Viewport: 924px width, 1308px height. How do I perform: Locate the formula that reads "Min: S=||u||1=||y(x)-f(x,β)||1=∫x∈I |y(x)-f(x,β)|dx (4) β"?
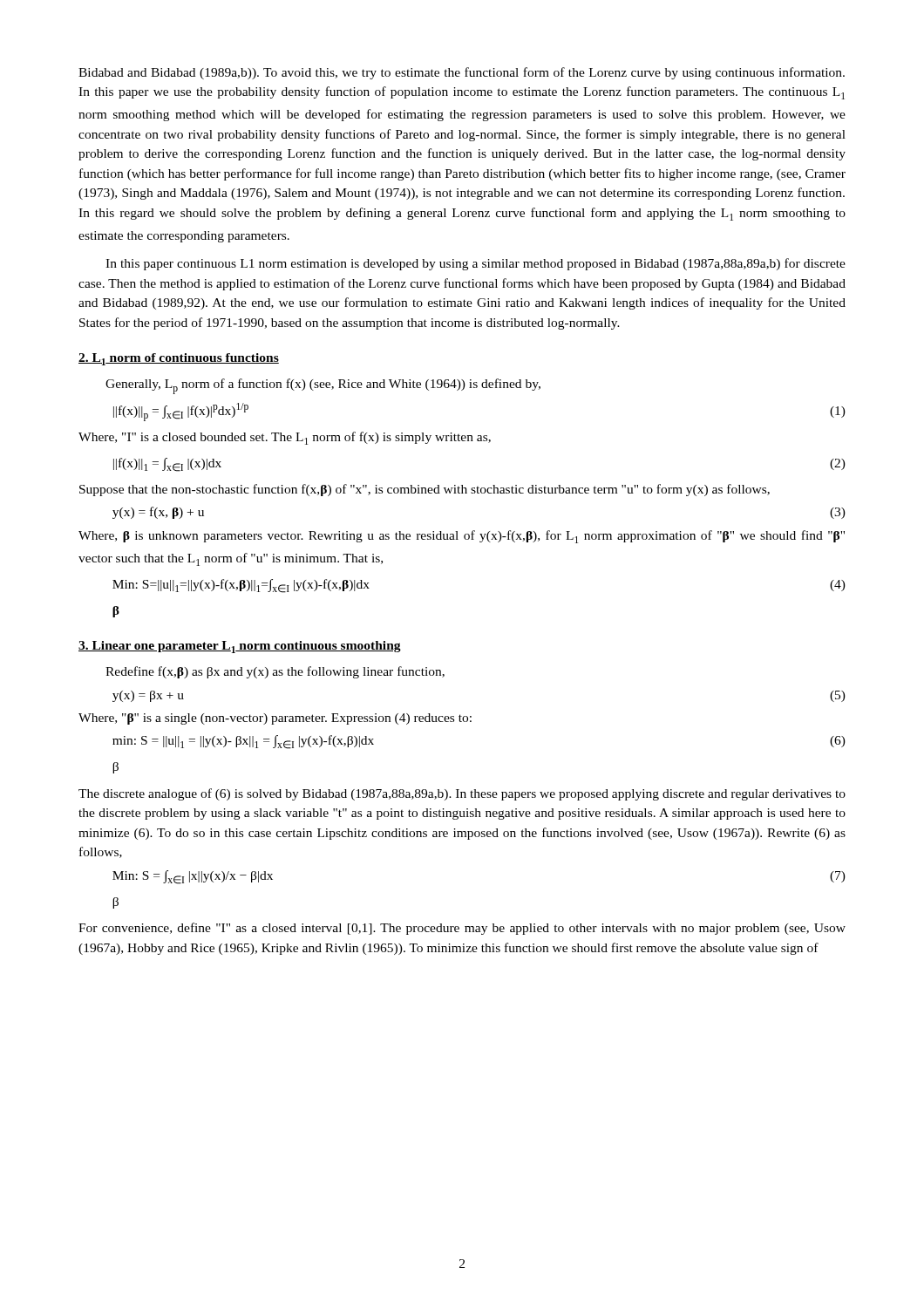[x=244, y=586]
